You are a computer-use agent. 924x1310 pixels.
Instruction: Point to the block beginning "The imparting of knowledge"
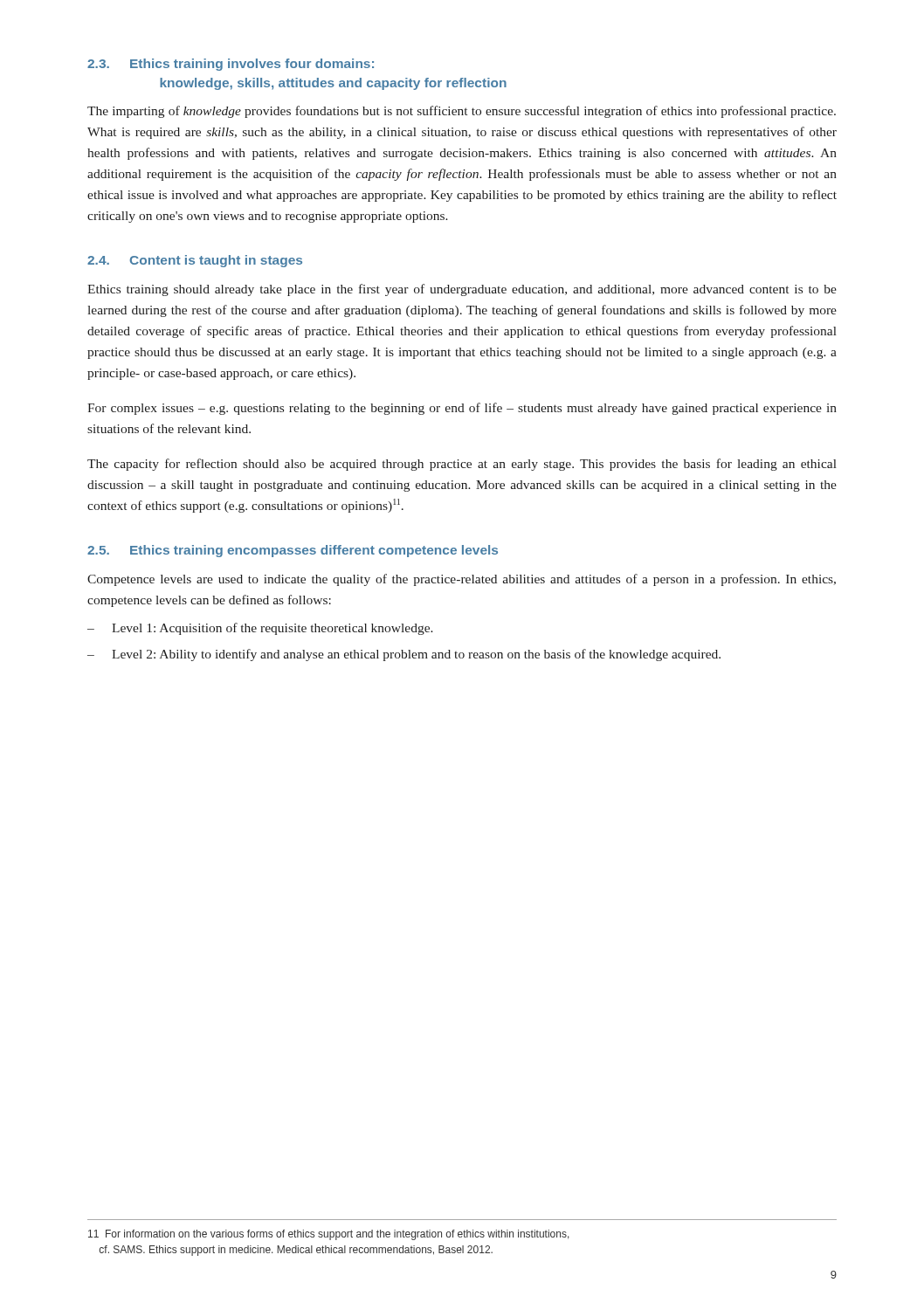462,163
